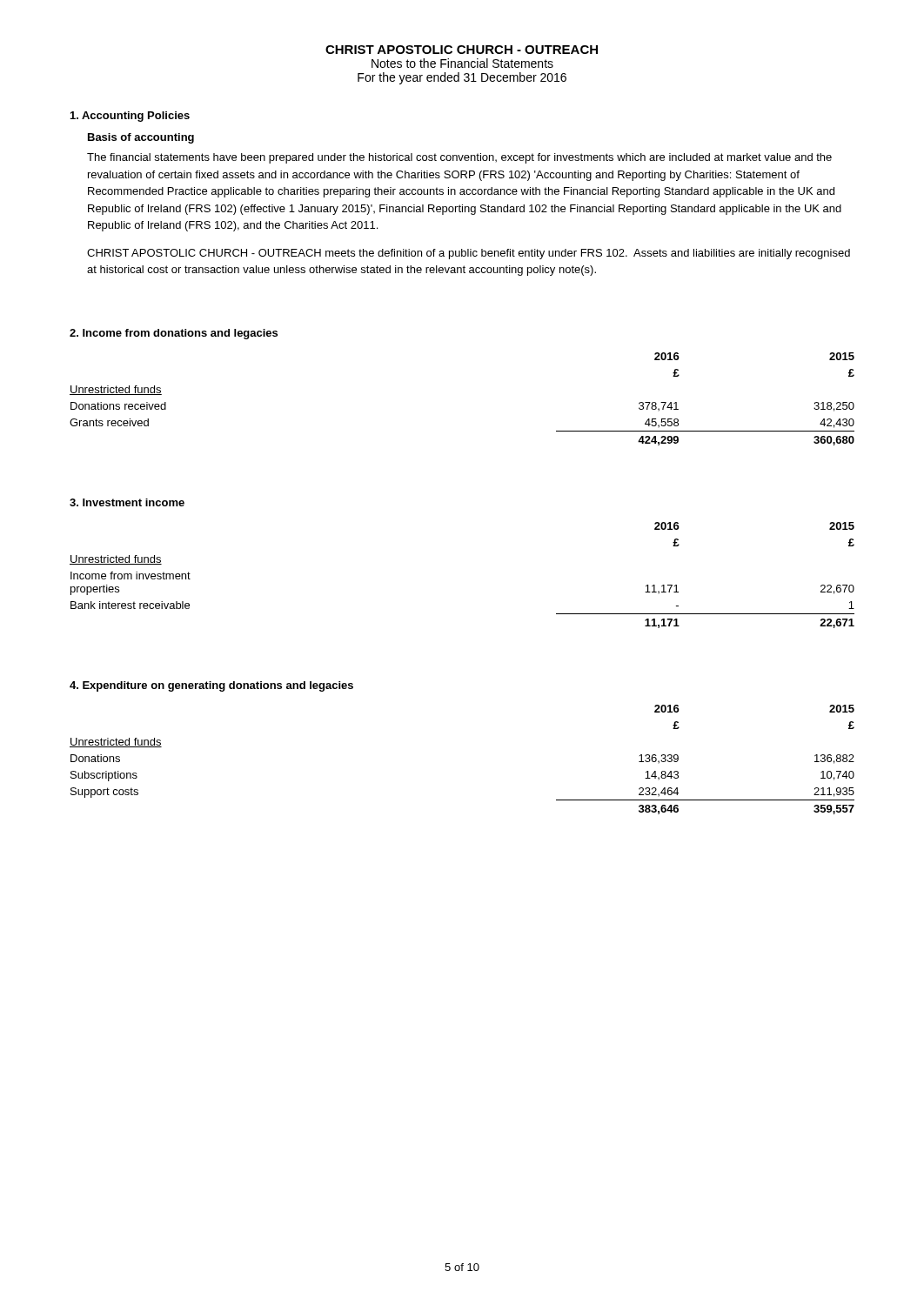This screenshot has width=924, height=1305.
Task: Select the text block containing "The financial statements have been prepared under the"
Action: click(464, 191)
